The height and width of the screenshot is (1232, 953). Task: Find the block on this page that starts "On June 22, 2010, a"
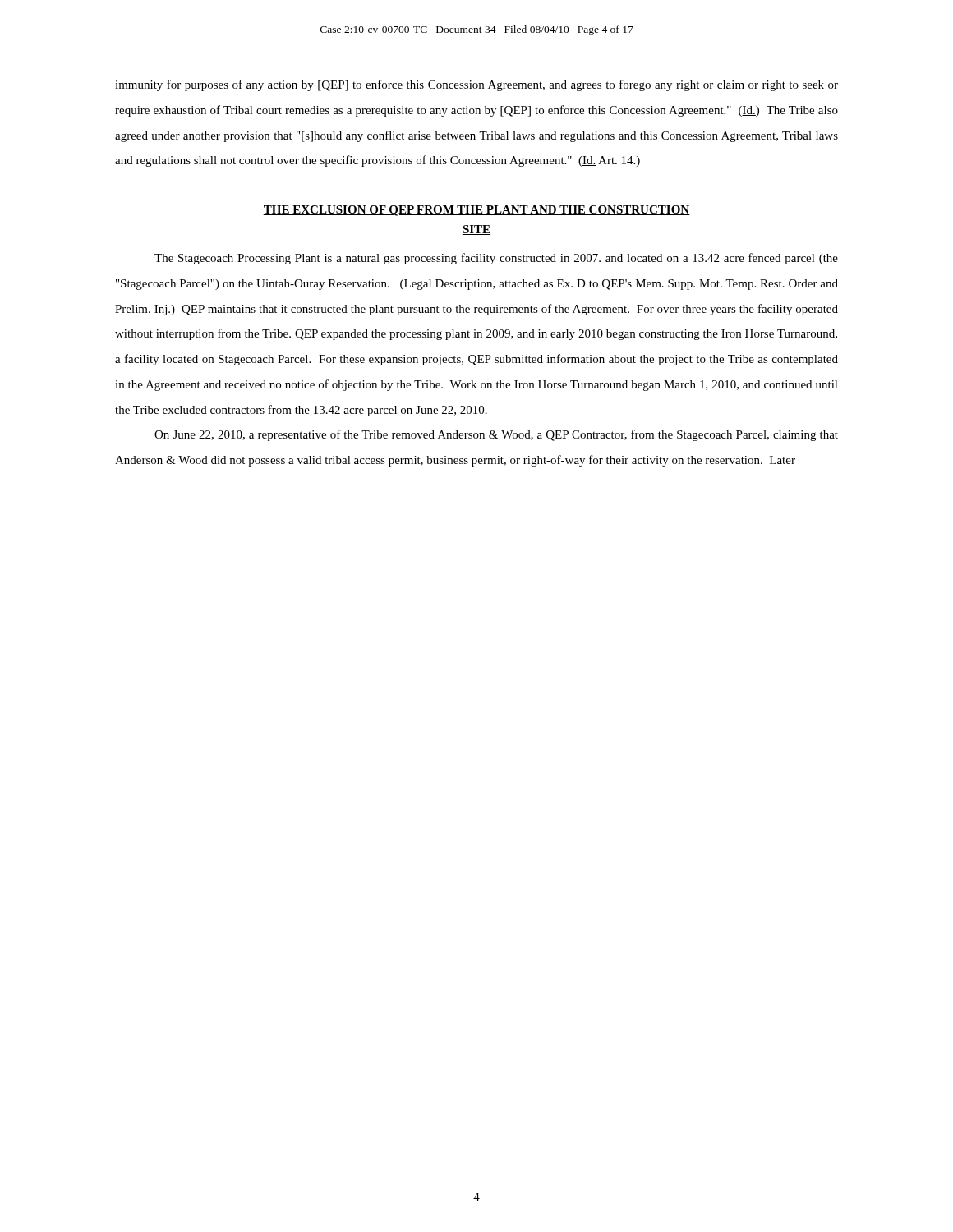(476, 448)
